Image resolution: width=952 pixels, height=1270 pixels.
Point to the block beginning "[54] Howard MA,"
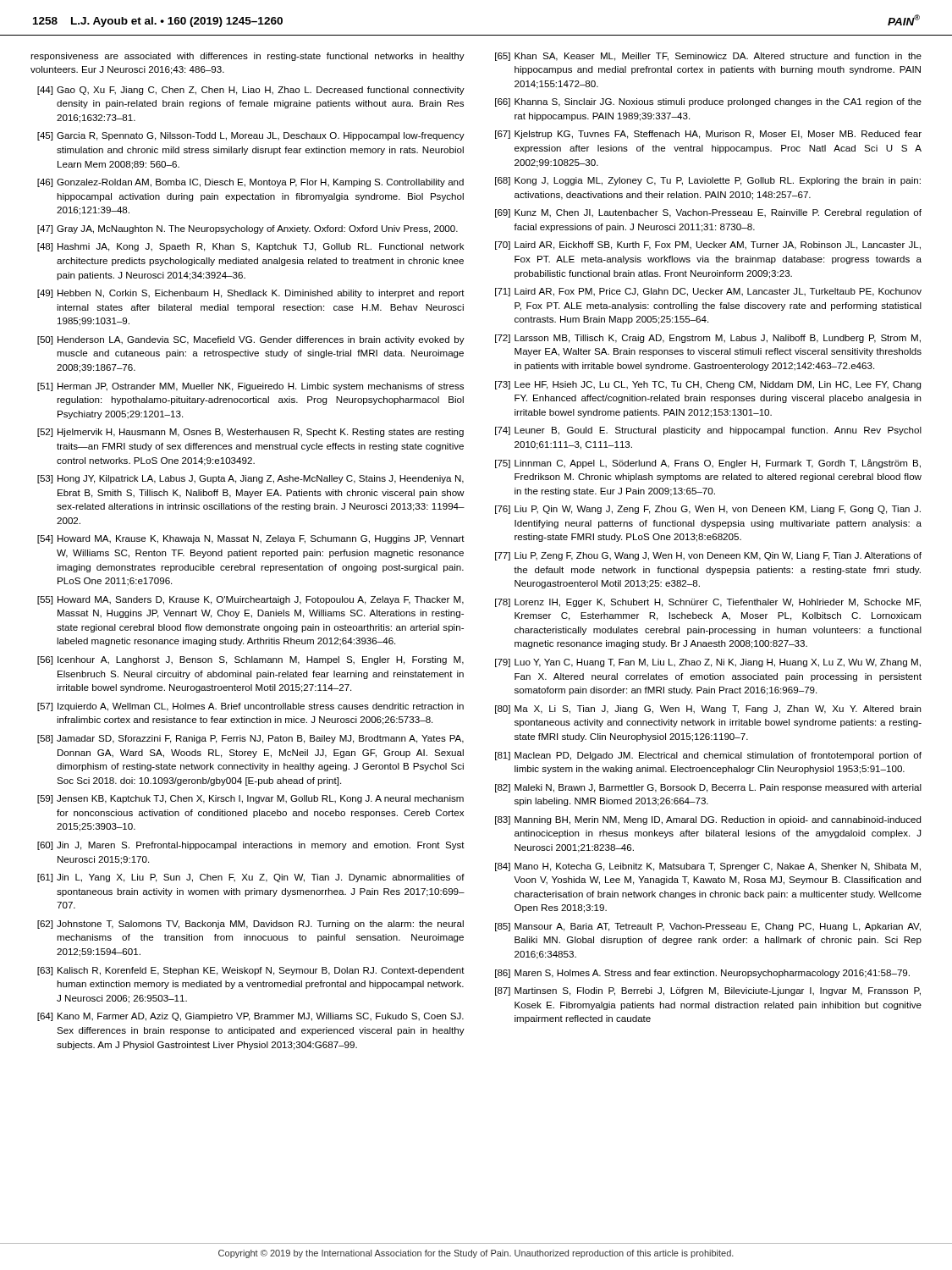[247, 560]
